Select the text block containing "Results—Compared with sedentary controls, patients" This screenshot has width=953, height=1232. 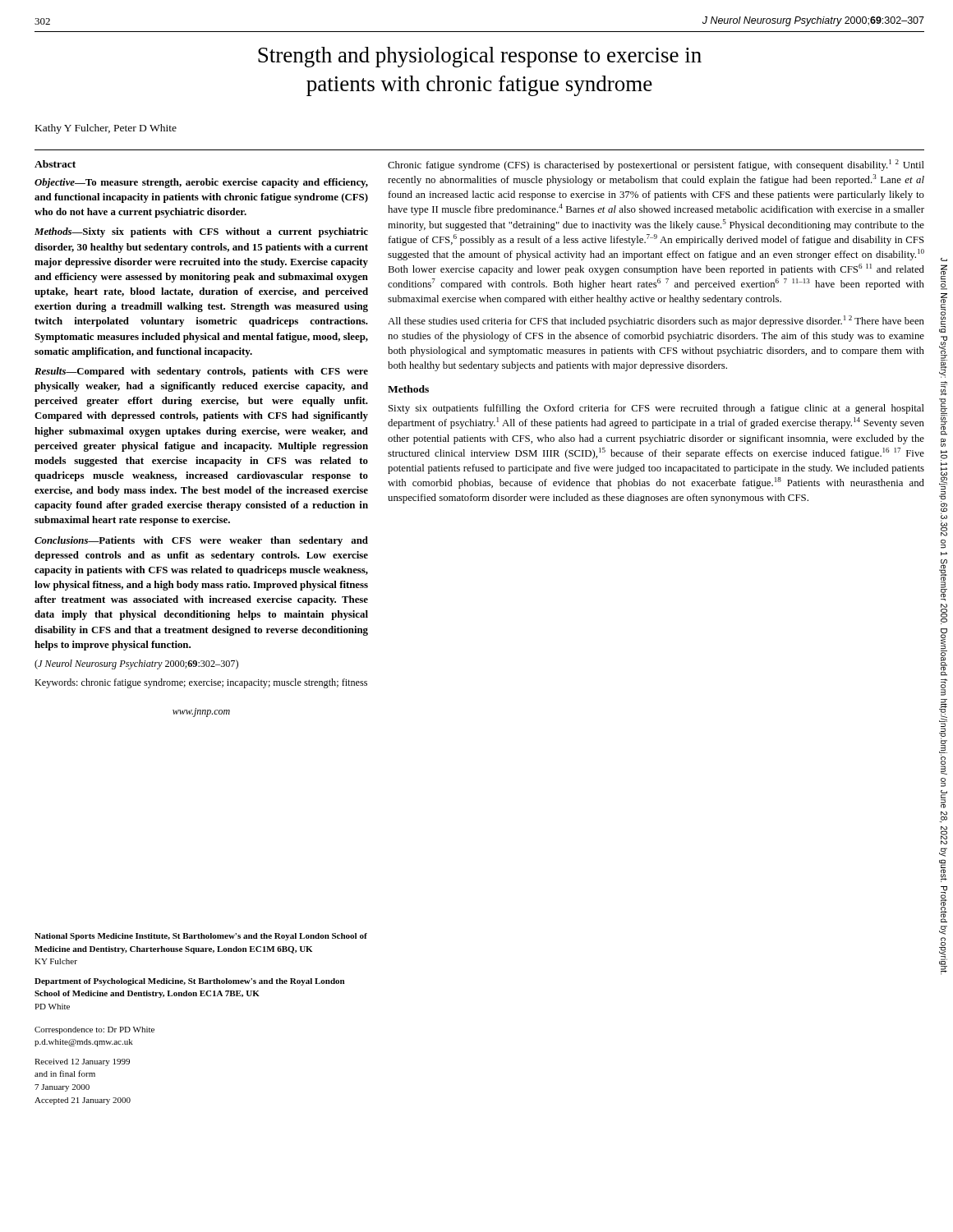(201, 446)
